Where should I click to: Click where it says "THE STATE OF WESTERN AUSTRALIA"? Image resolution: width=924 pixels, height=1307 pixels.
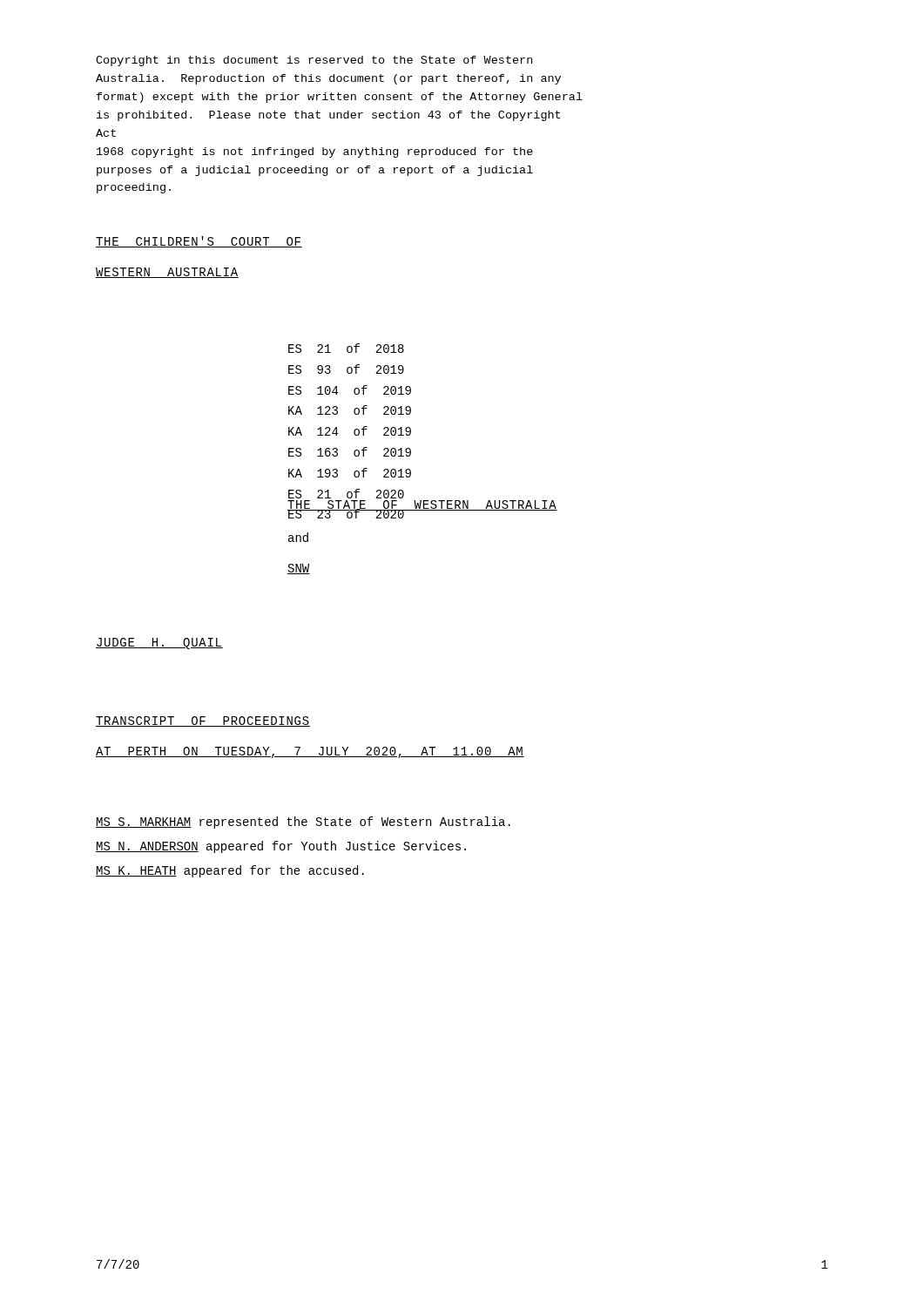pos(422,505)
